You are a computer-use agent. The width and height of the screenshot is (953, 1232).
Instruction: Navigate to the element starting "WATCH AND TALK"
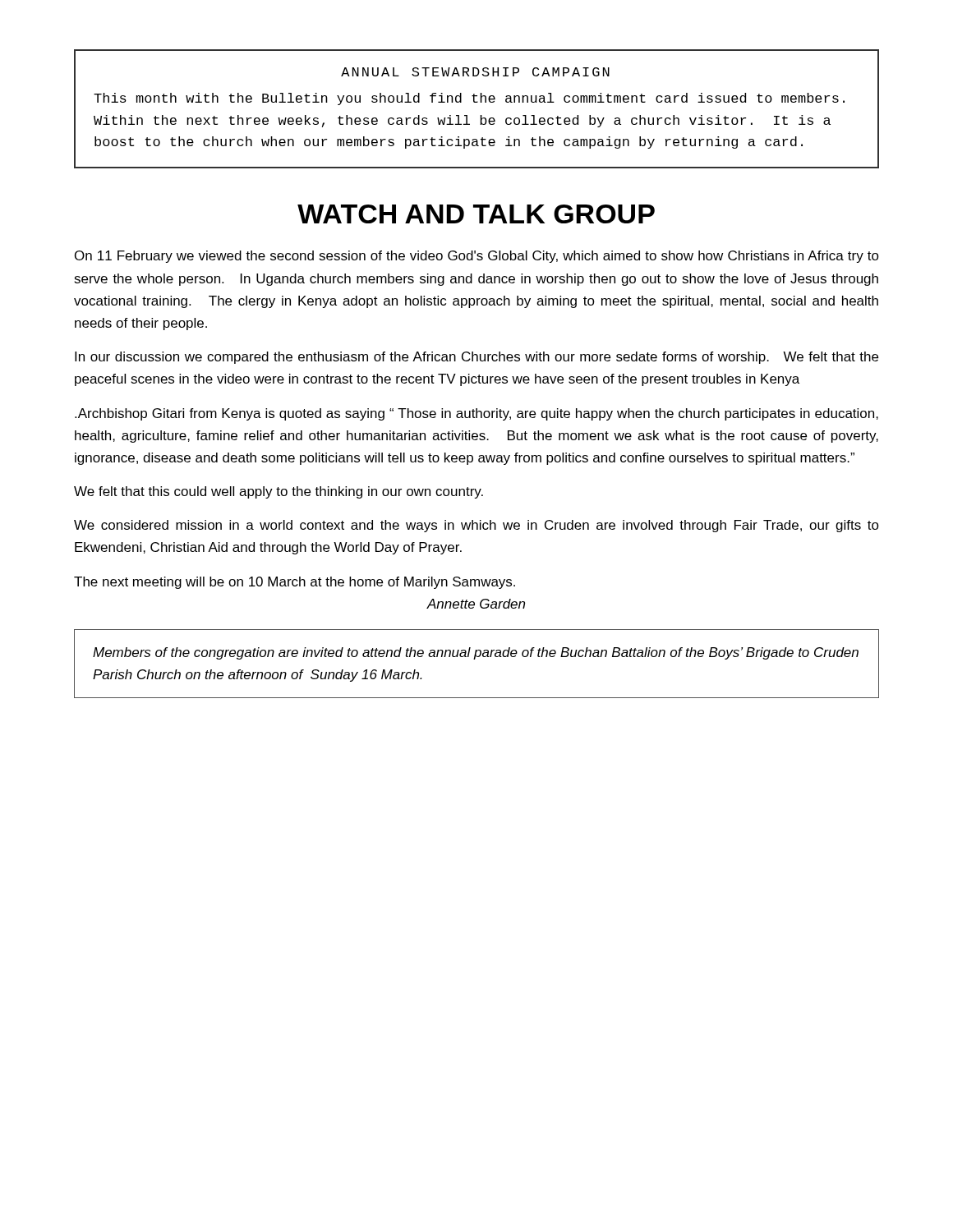(x=476, y=214)
